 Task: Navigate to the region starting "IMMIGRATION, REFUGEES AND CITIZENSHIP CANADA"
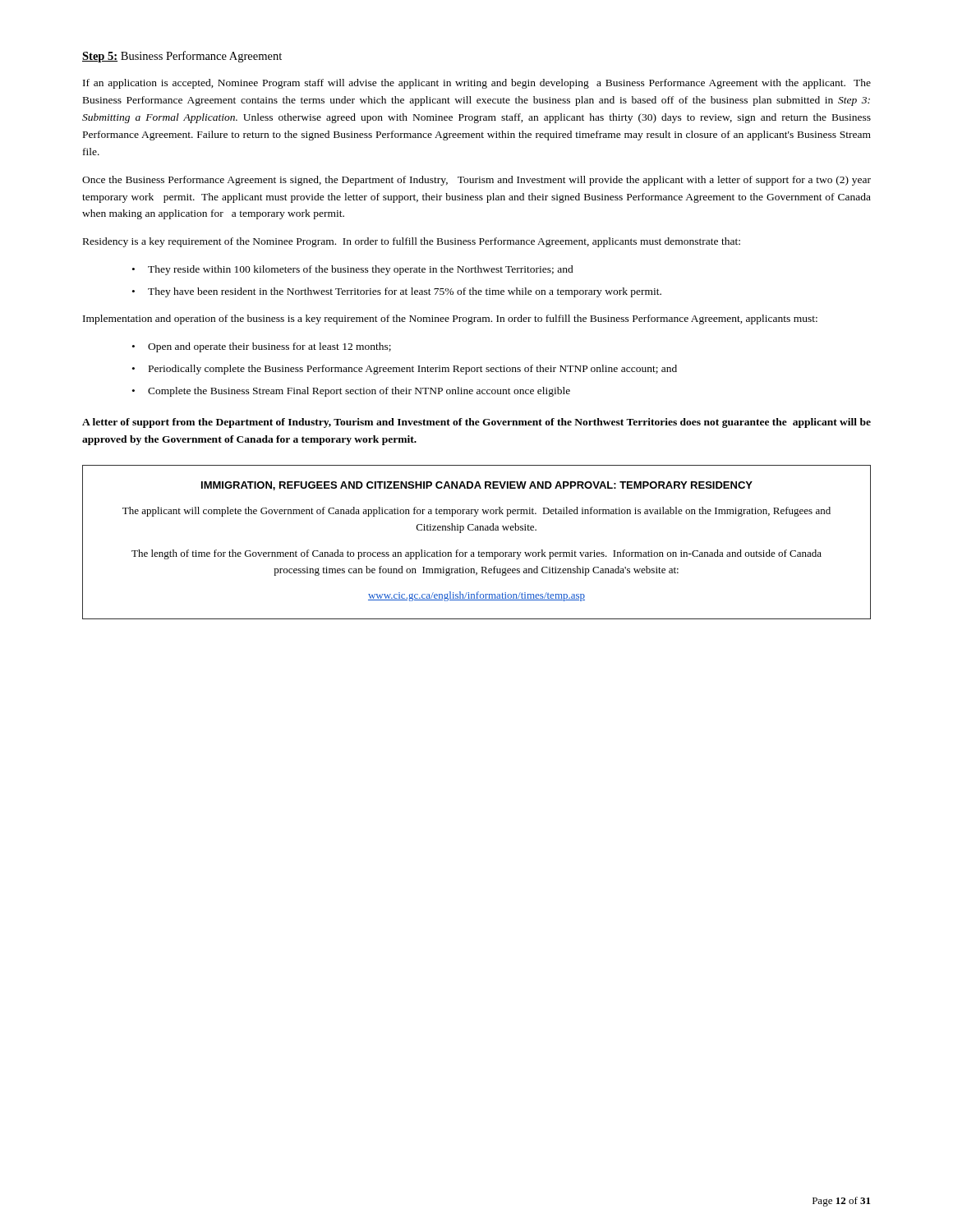click(x=476, y=485)
